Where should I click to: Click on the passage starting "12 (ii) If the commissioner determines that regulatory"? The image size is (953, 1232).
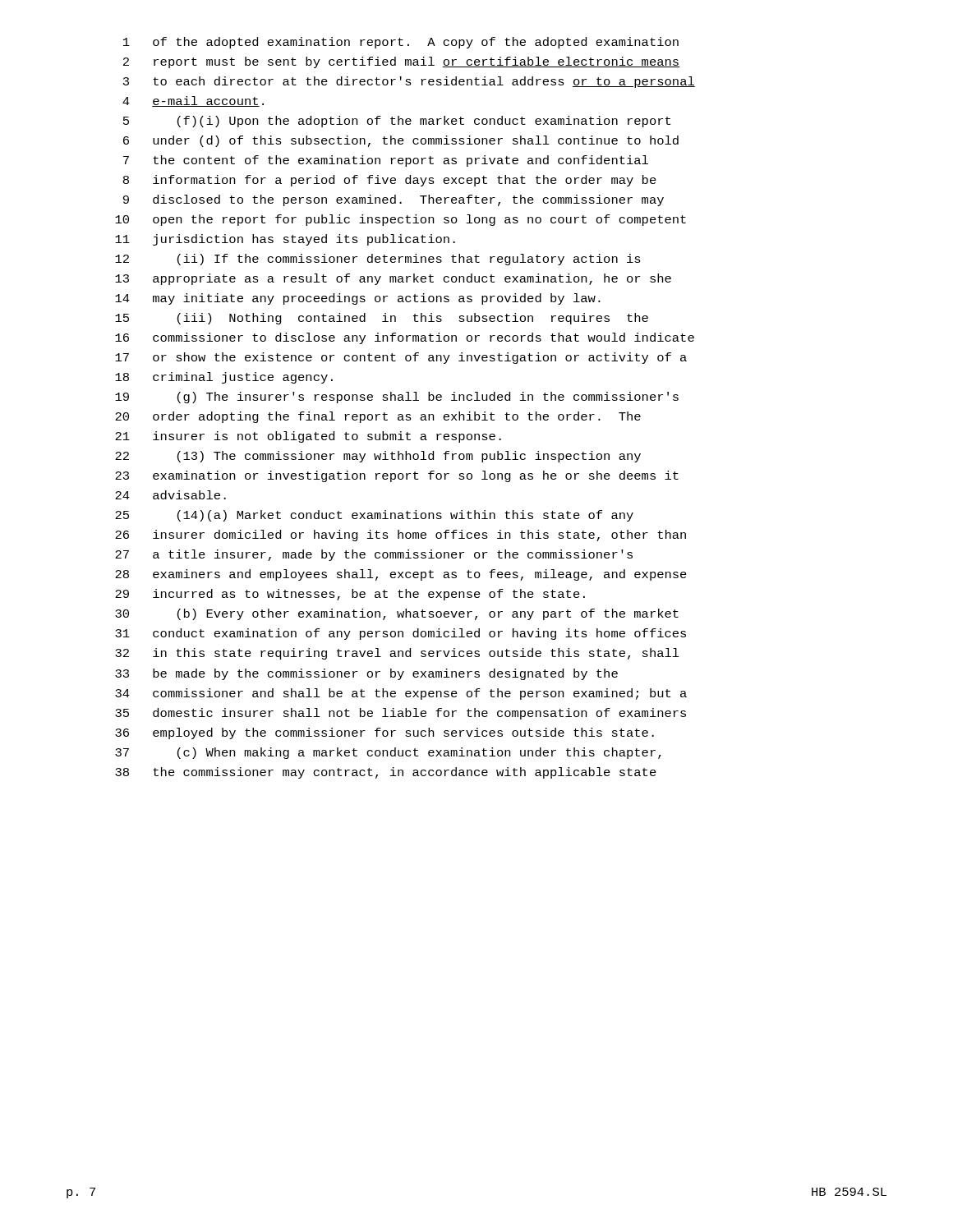point(493,279)
